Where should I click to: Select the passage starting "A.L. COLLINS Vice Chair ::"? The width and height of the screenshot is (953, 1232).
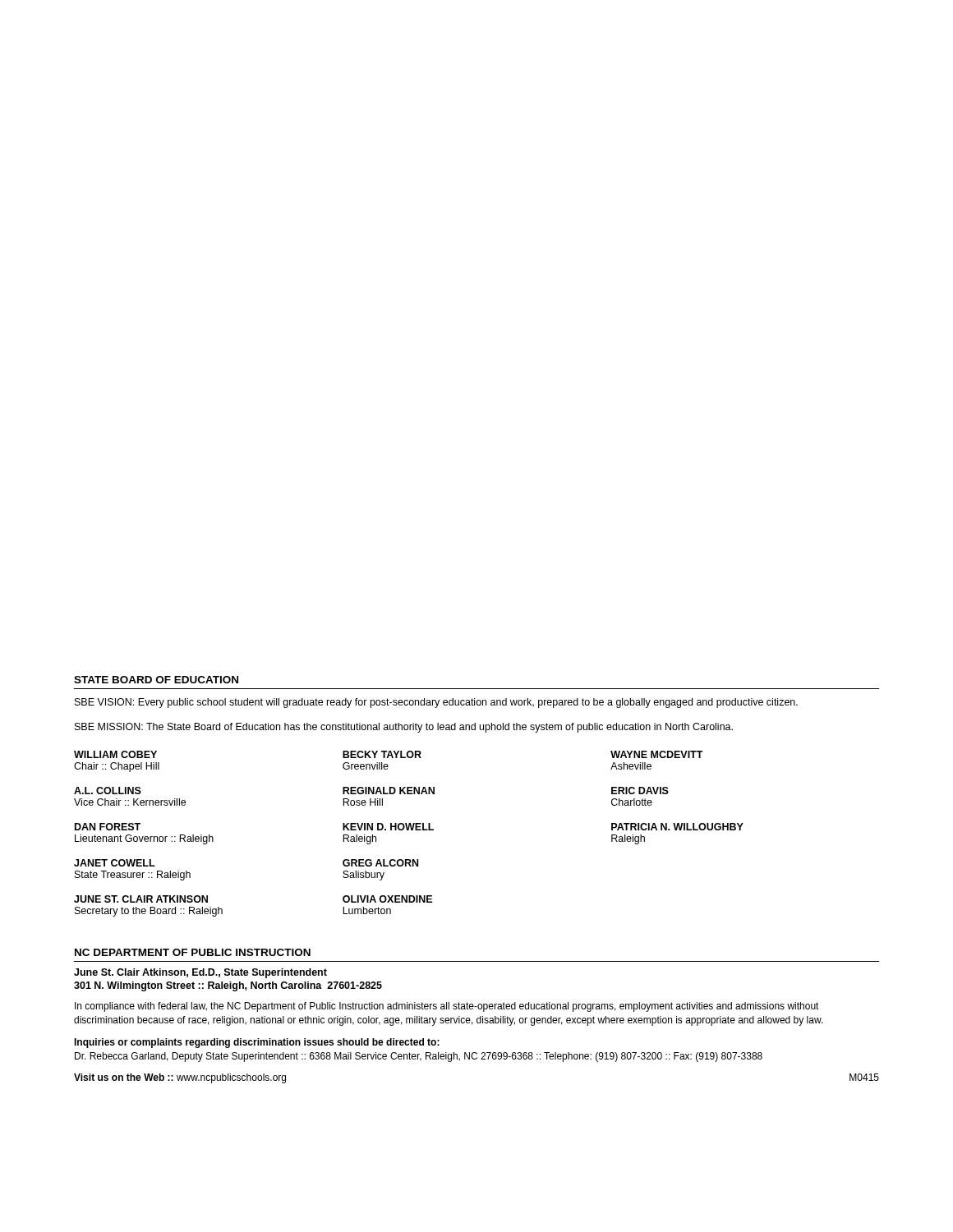tap(108, 791)
